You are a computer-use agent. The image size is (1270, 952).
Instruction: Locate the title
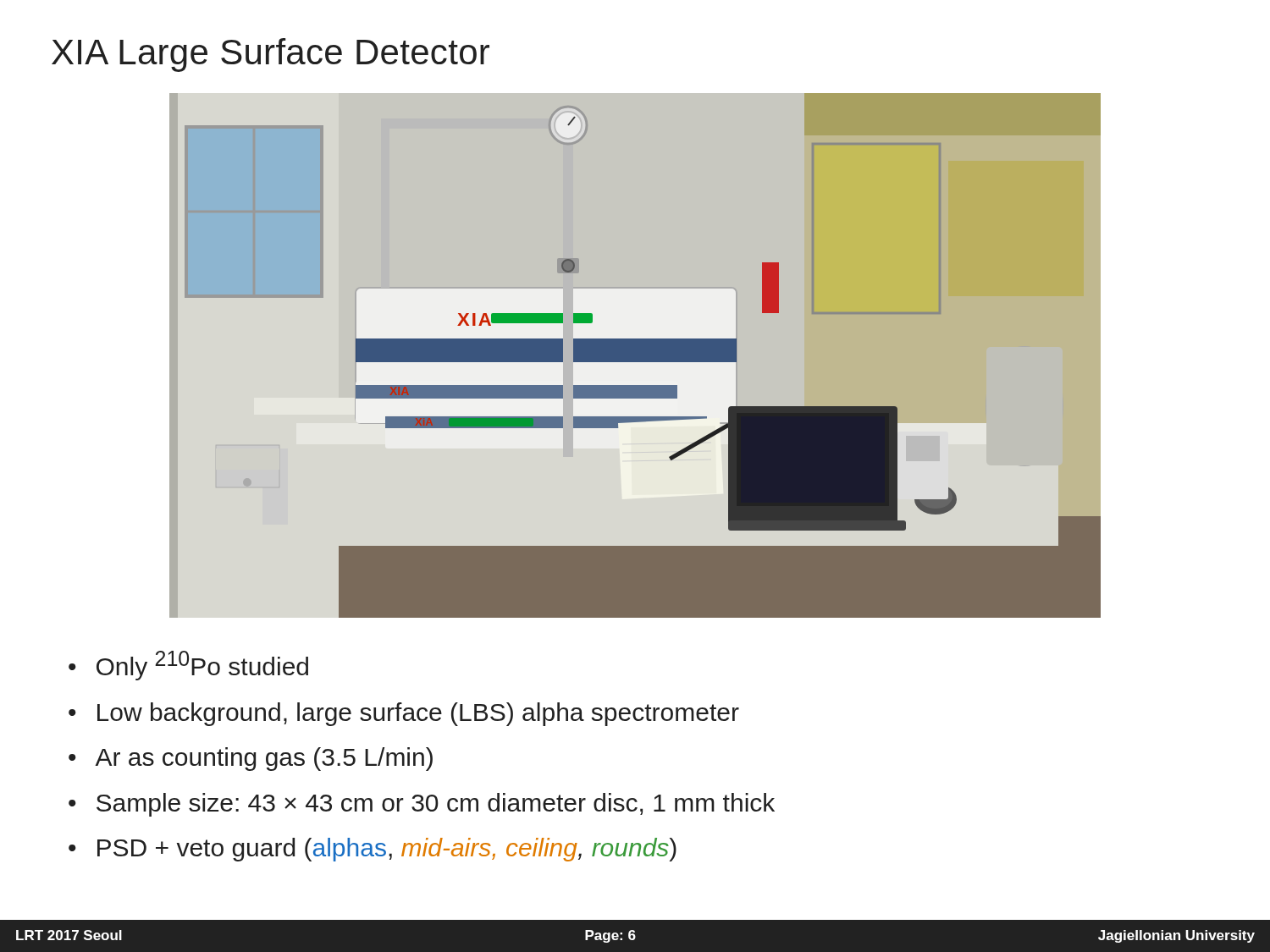[271, 52]
